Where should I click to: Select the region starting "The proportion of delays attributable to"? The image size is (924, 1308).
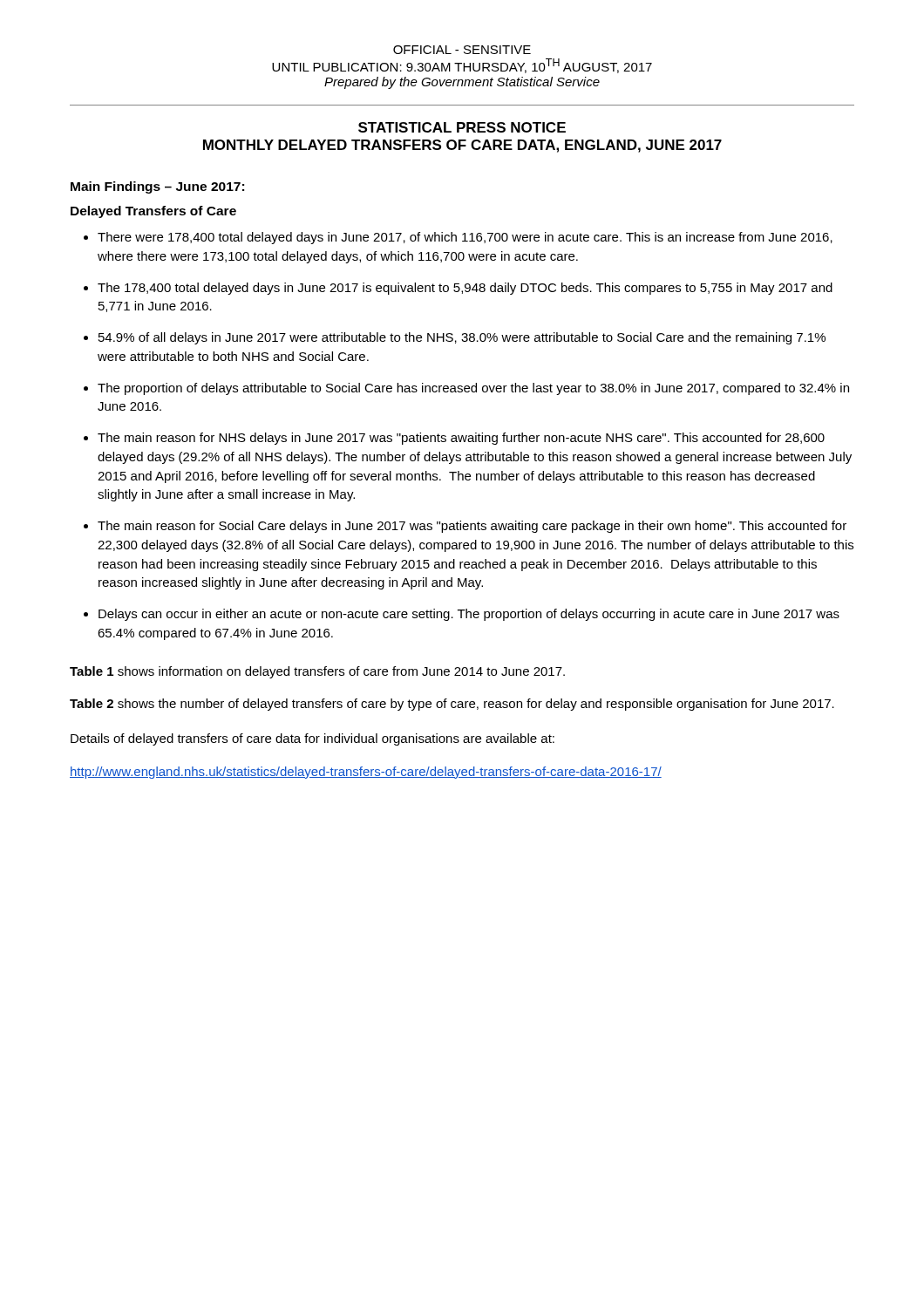click(x=474, y=397)
